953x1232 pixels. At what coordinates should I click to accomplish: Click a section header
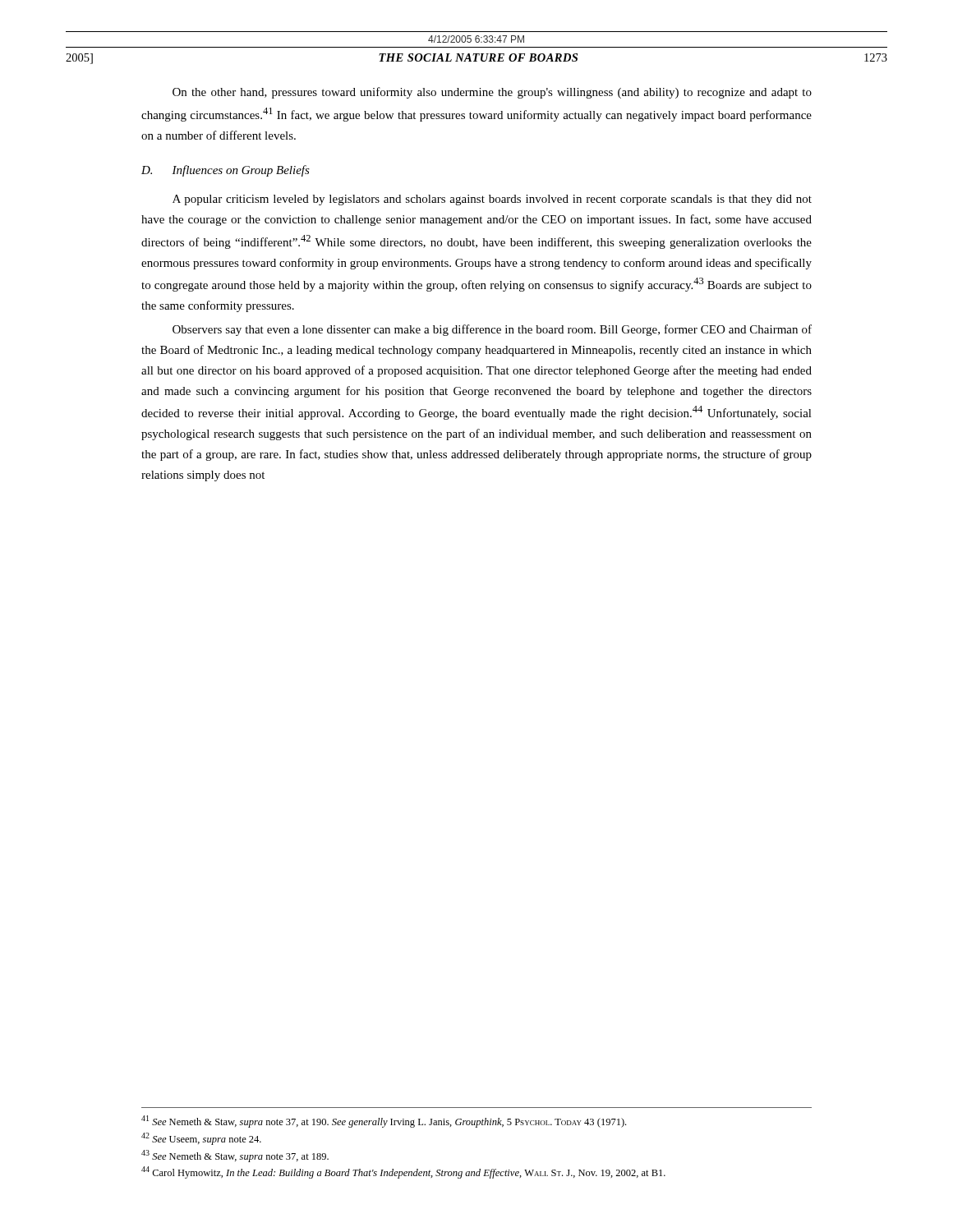[225, 171]
